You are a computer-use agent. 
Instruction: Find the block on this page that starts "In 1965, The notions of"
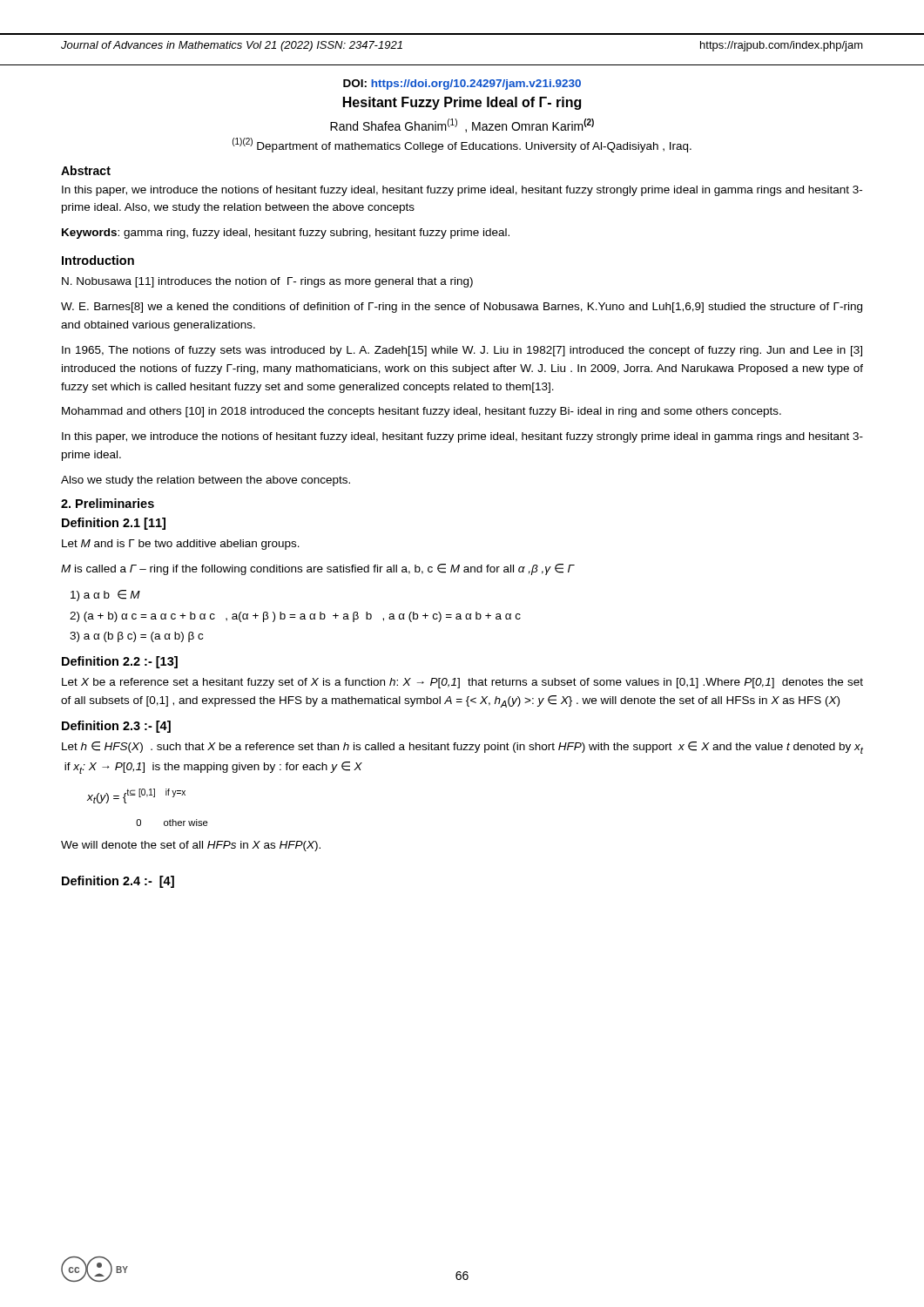tap(462, 368)
